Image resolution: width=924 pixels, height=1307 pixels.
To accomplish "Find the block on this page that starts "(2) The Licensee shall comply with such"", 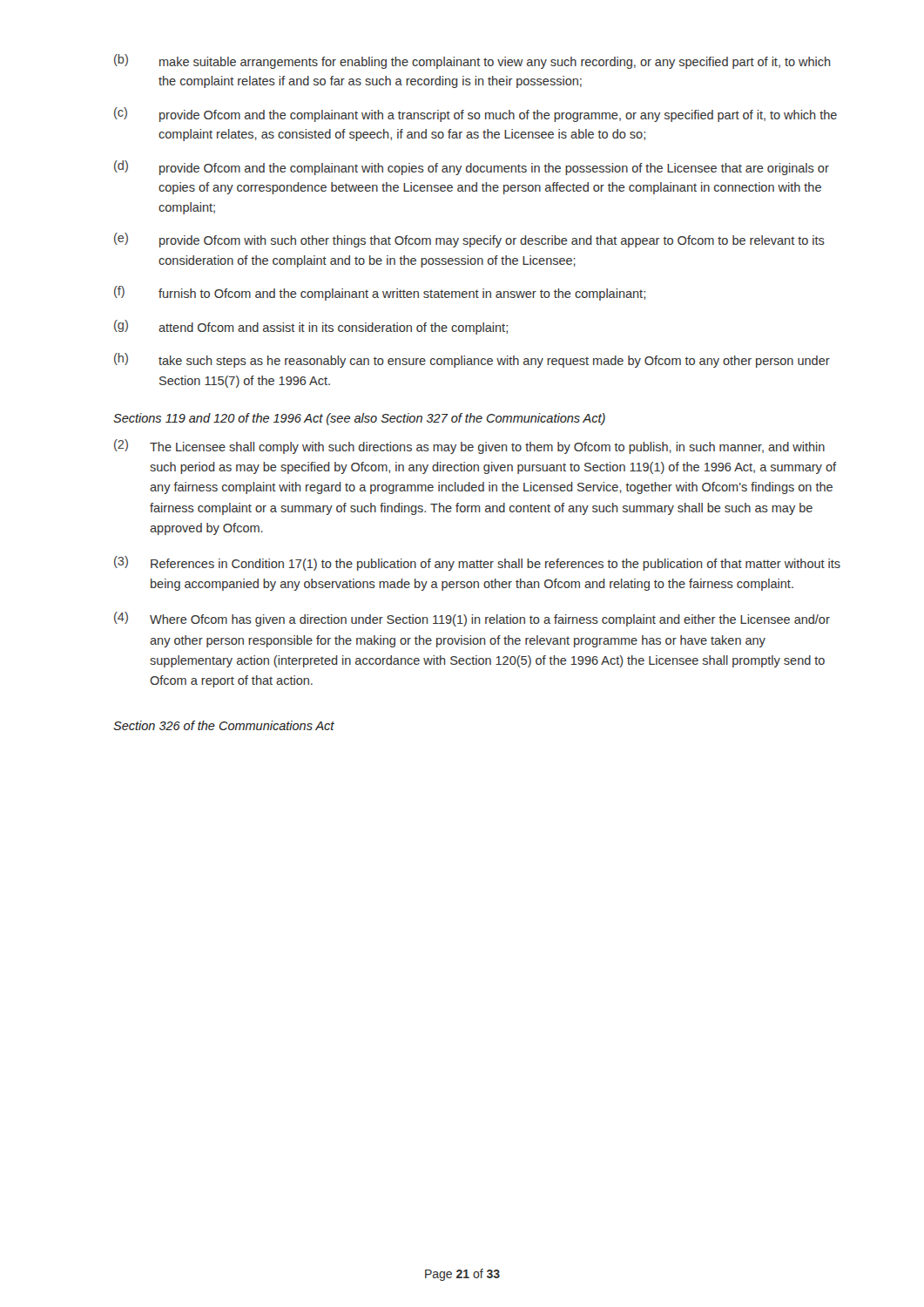I will (479, 488).
